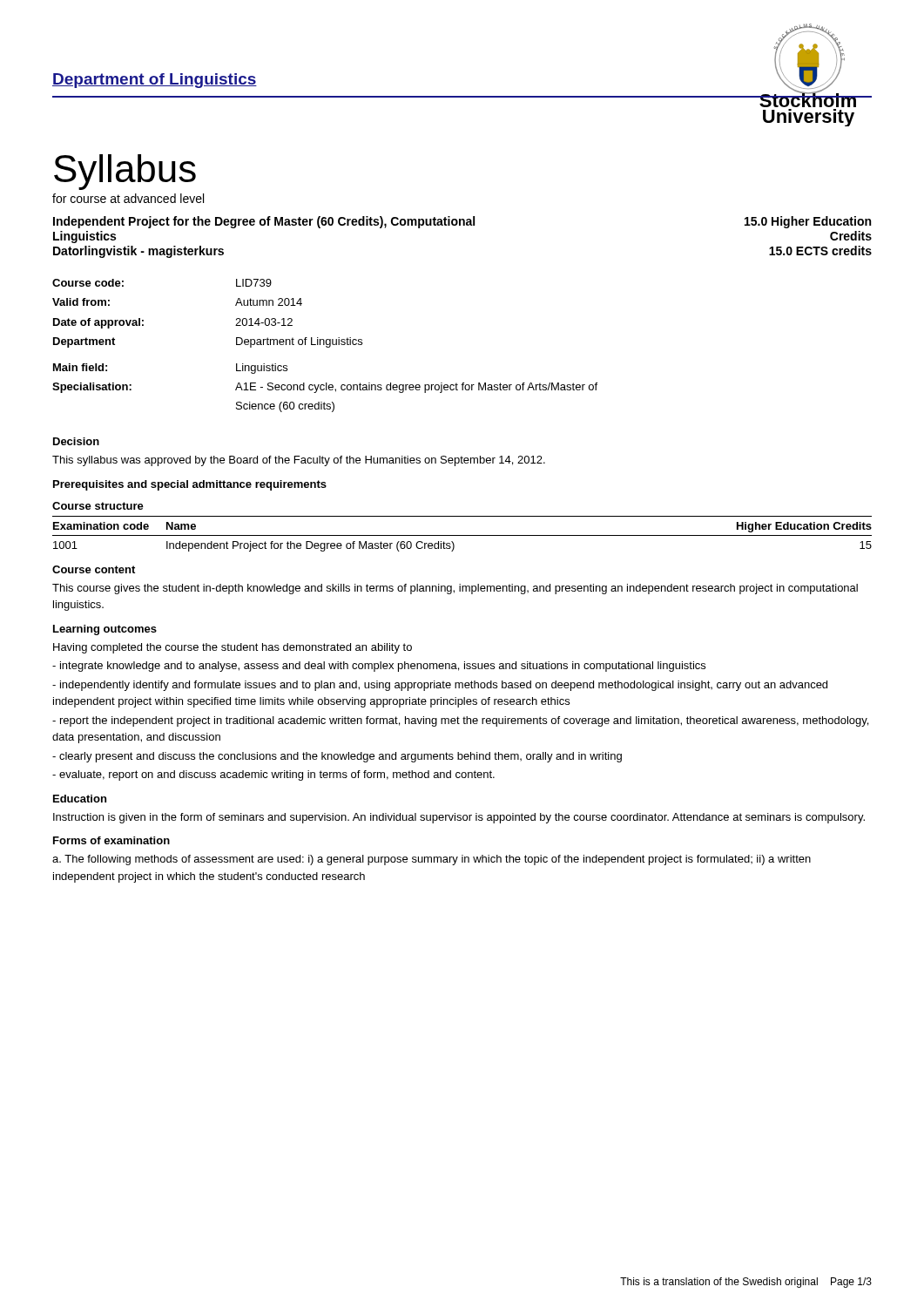
Task: Click on the text starting "This course gives the student in-depth knowledge and"
Action: click(455, 596)
